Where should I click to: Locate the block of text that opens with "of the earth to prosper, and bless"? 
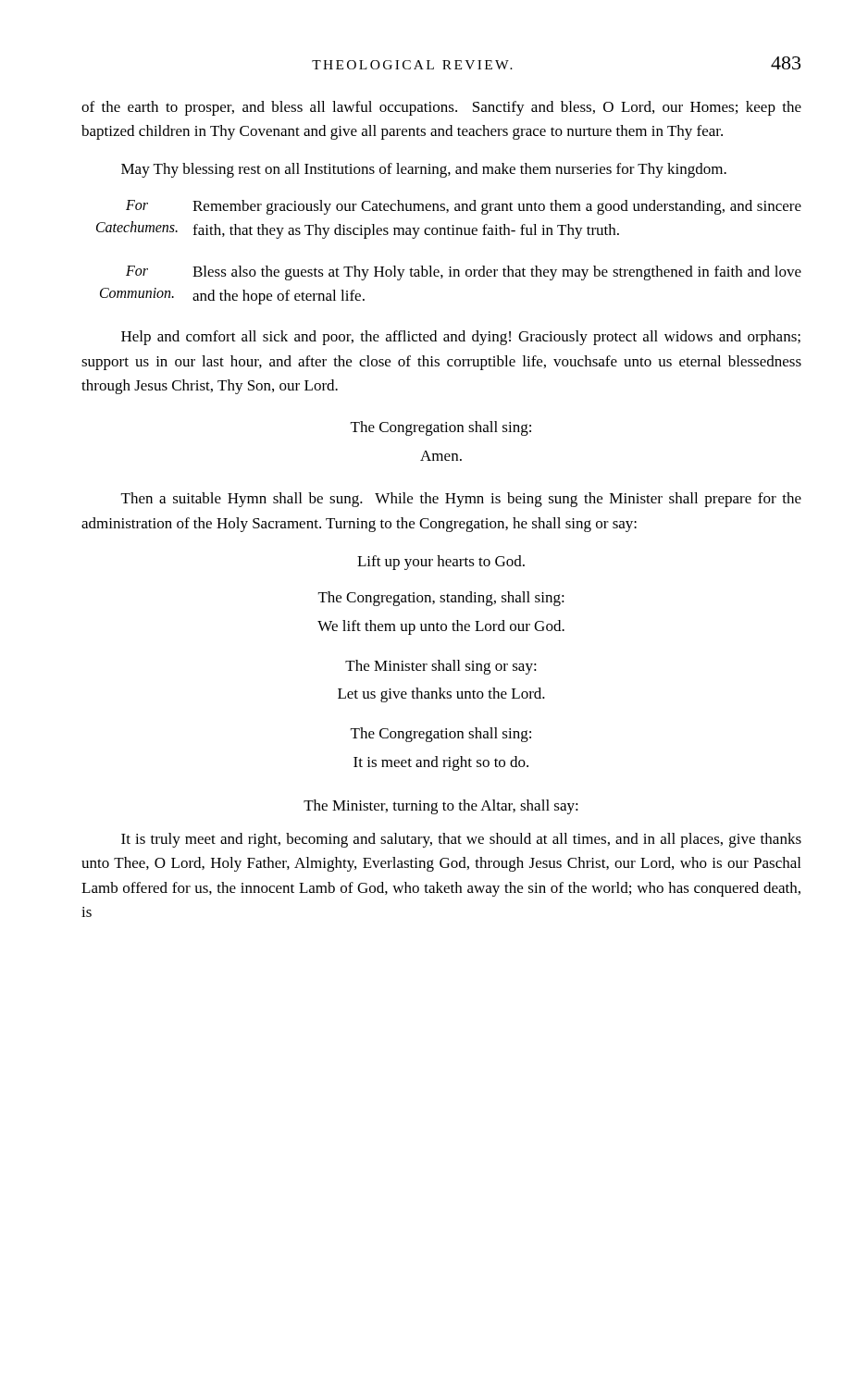coord(441,120)
